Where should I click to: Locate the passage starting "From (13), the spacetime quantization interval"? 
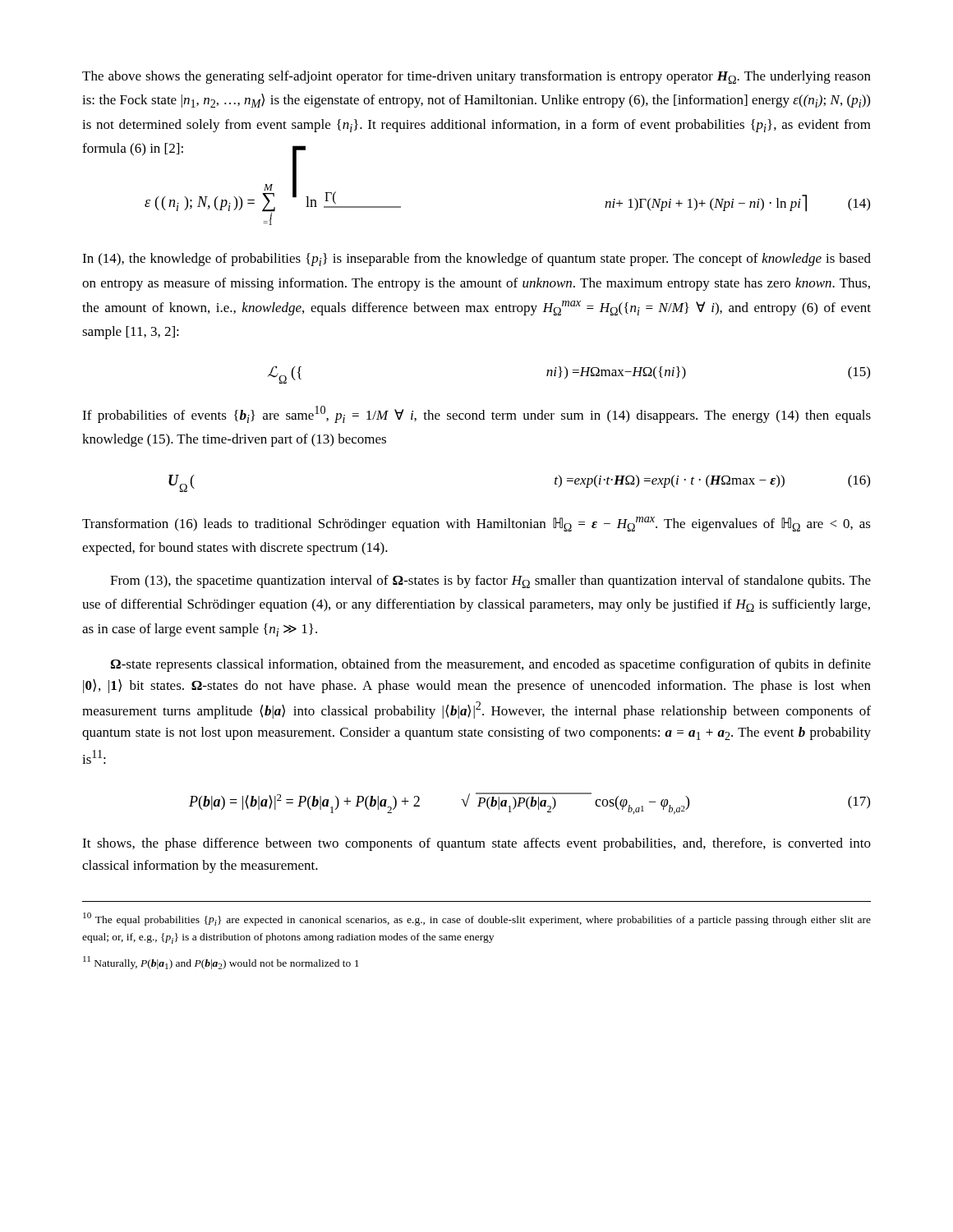pyautogui.click(x=476, y=606)
